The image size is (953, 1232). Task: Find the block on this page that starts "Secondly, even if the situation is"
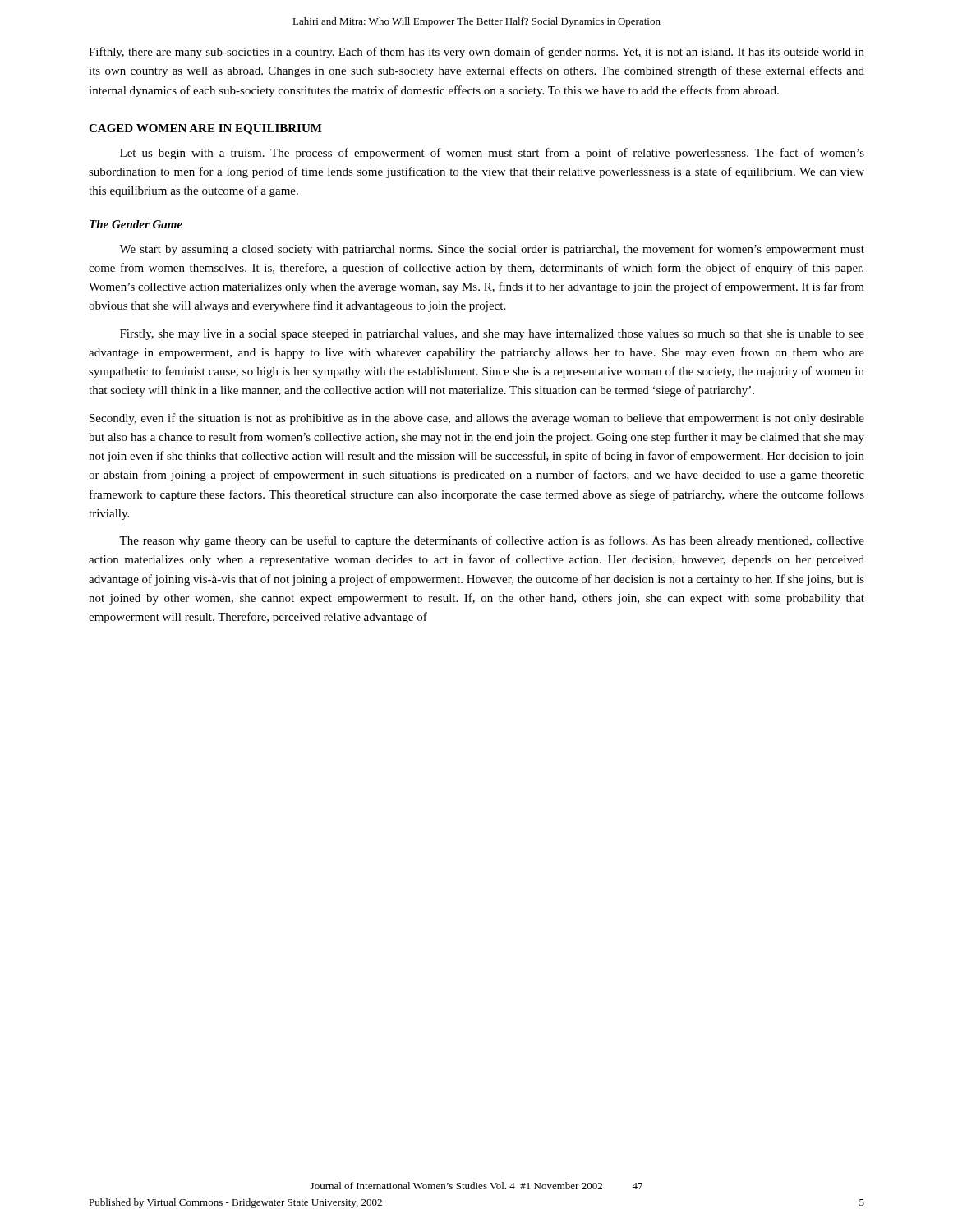tap(476, 466)
